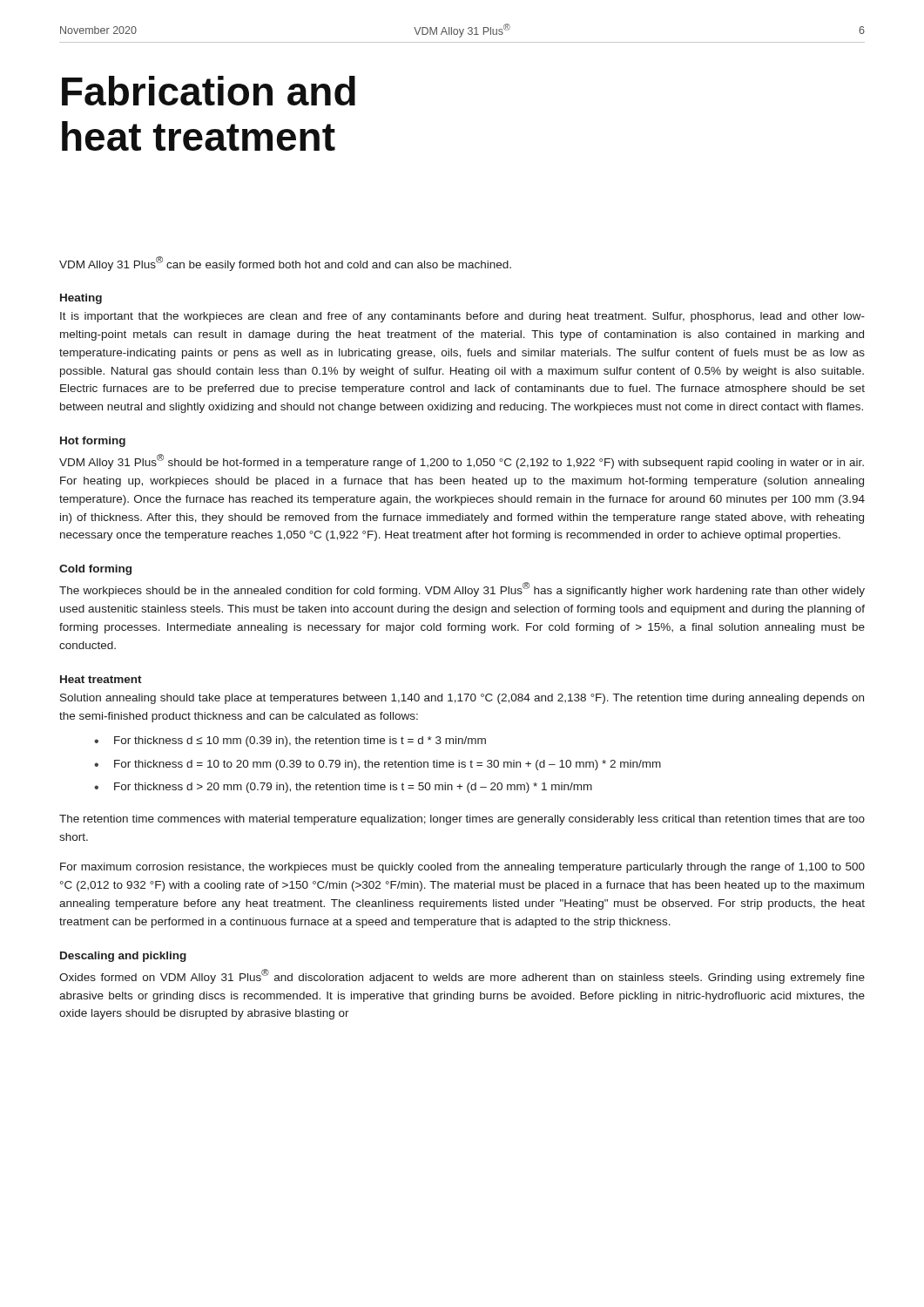This screenshot has height=1307, width=924.
Task: Locate the block of text that opens with "It is important that"
Action: 462,361
